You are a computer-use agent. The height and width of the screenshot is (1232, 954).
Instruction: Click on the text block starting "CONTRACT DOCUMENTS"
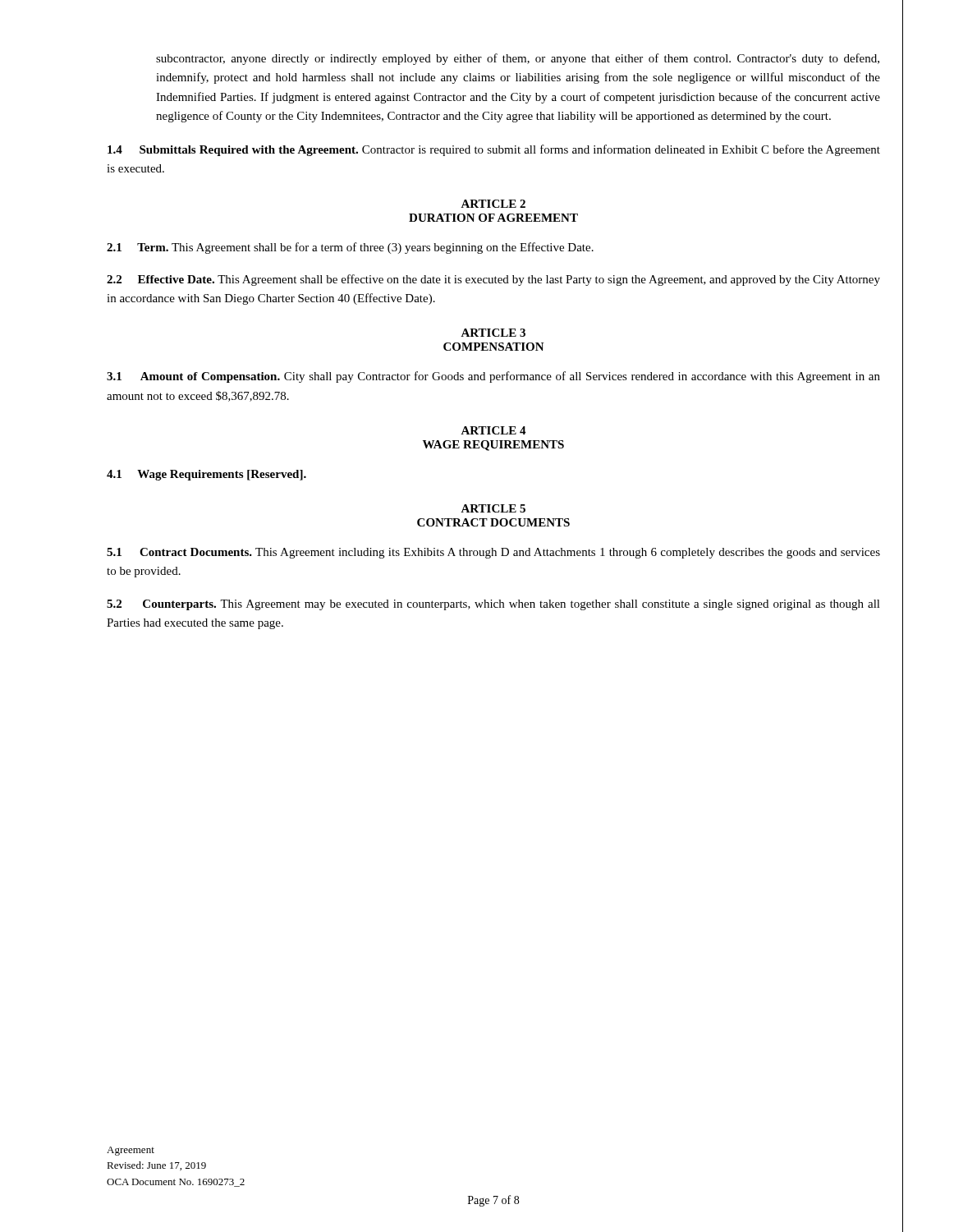point(493,522)
